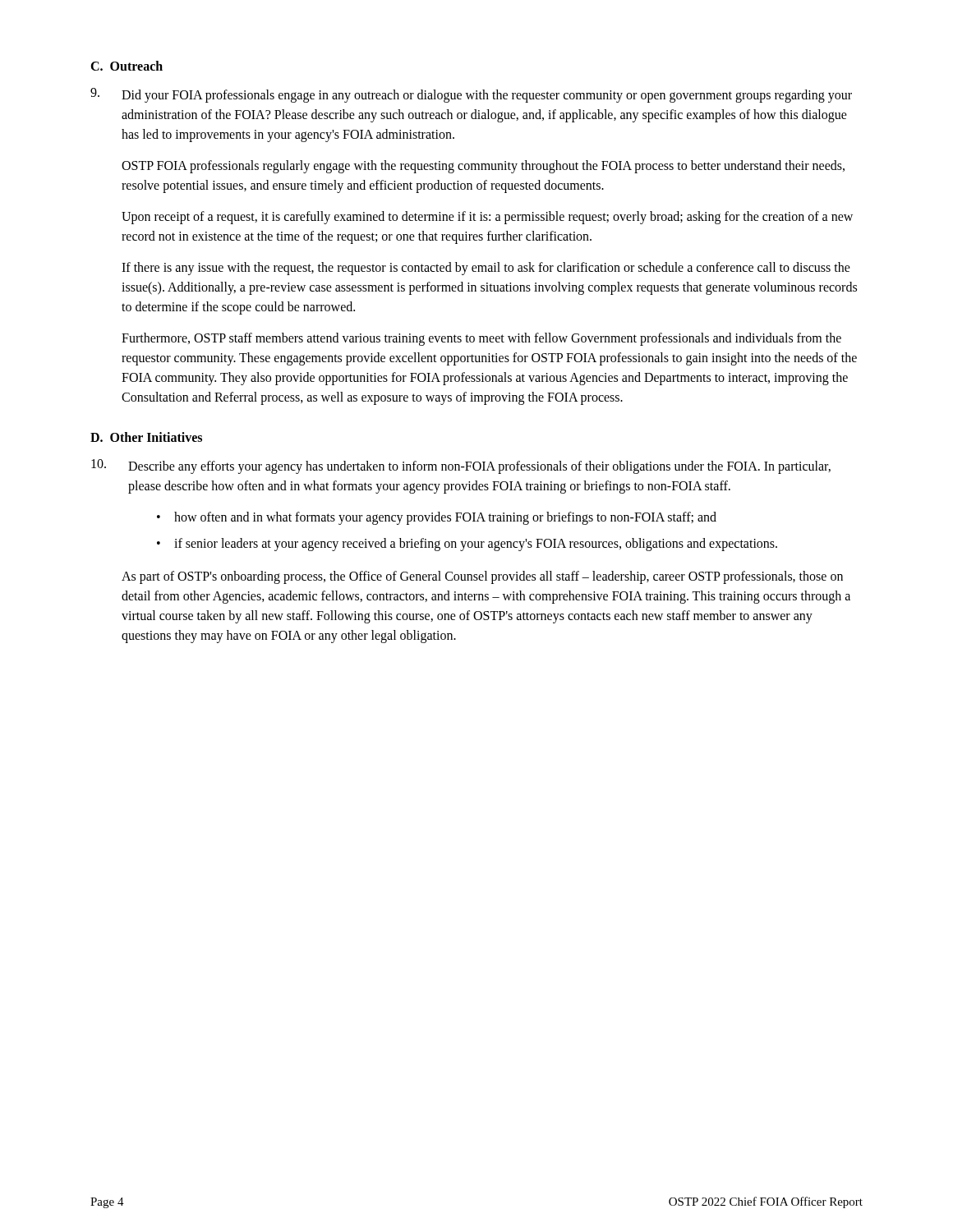Navigate to the element starting "As part of OSTP's"

(x=486, y=606)
